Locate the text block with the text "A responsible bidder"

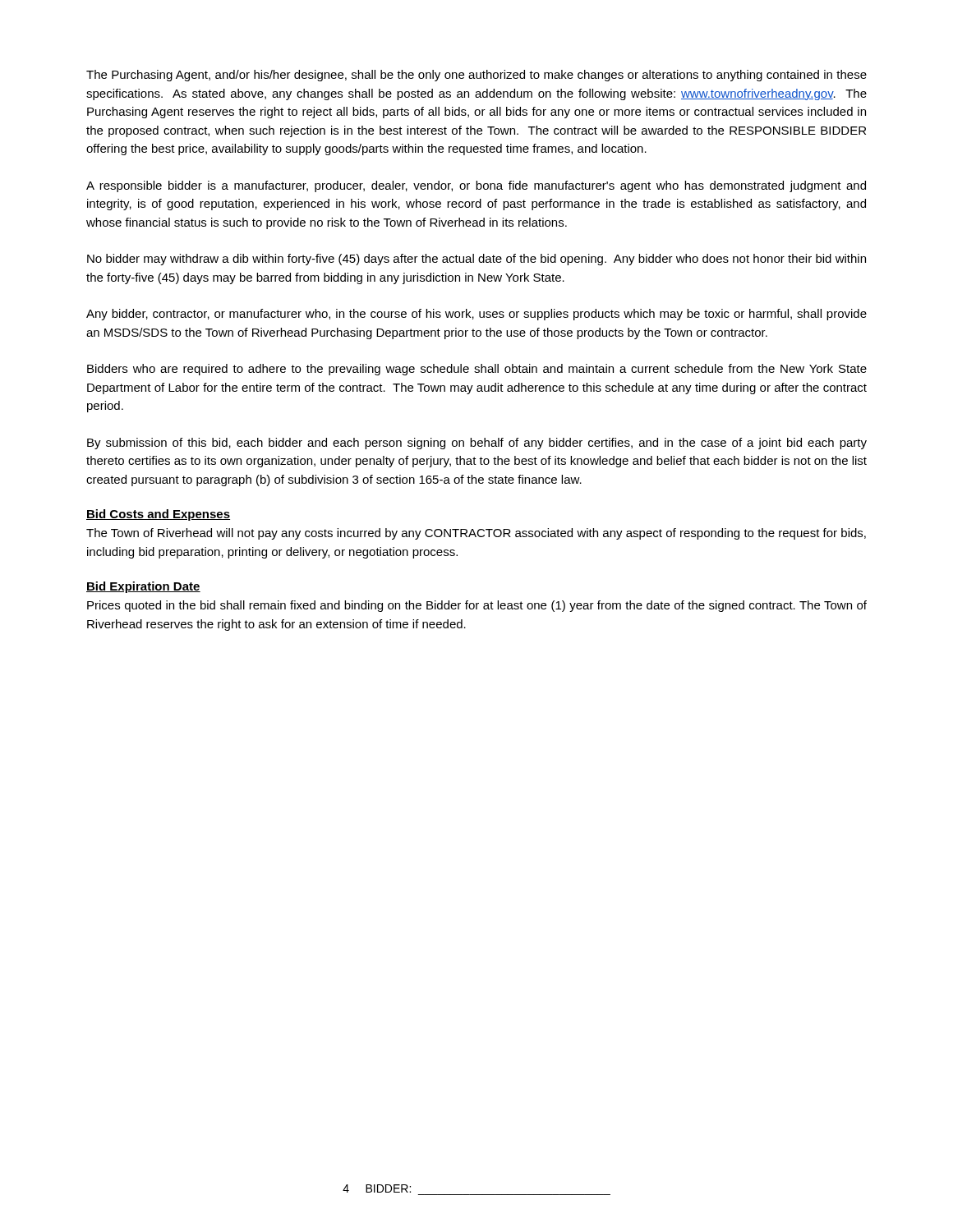pos(476,203)
